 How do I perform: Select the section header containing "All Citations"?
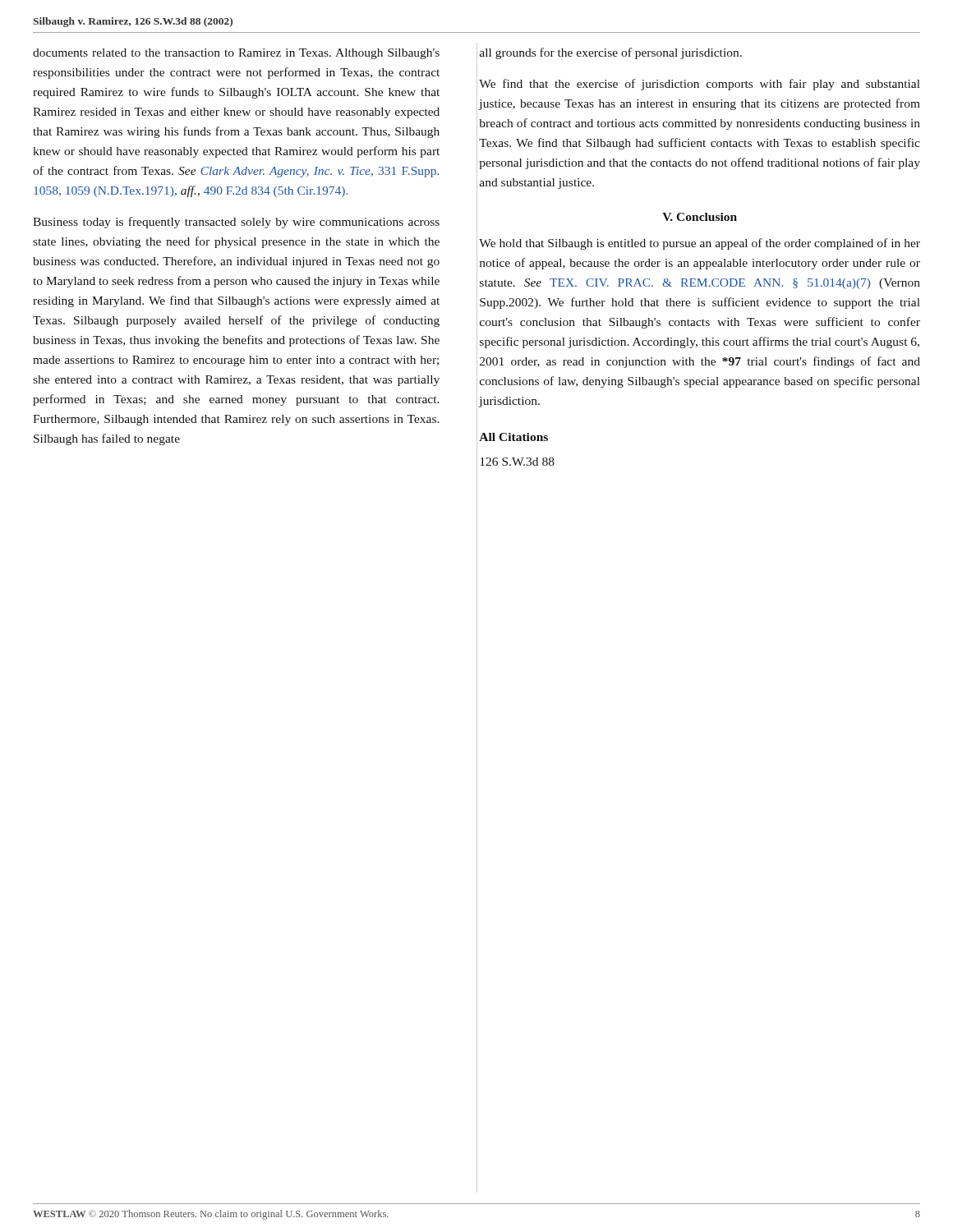pos(514,437)
